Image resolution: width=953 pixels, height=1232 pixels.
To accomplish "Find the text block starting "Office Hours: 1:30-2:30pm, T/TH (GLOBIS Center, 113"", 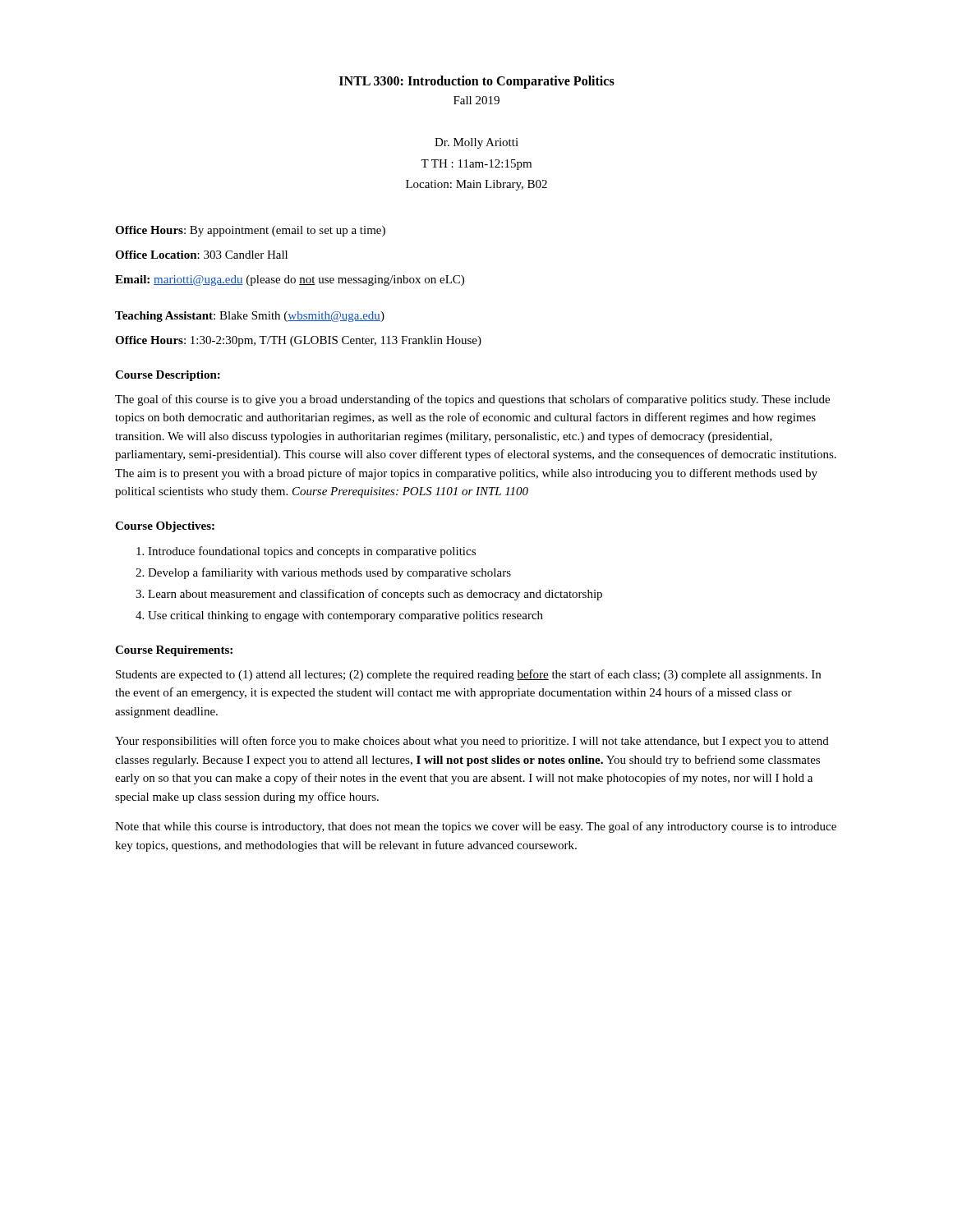I will [x=298, y=340].
